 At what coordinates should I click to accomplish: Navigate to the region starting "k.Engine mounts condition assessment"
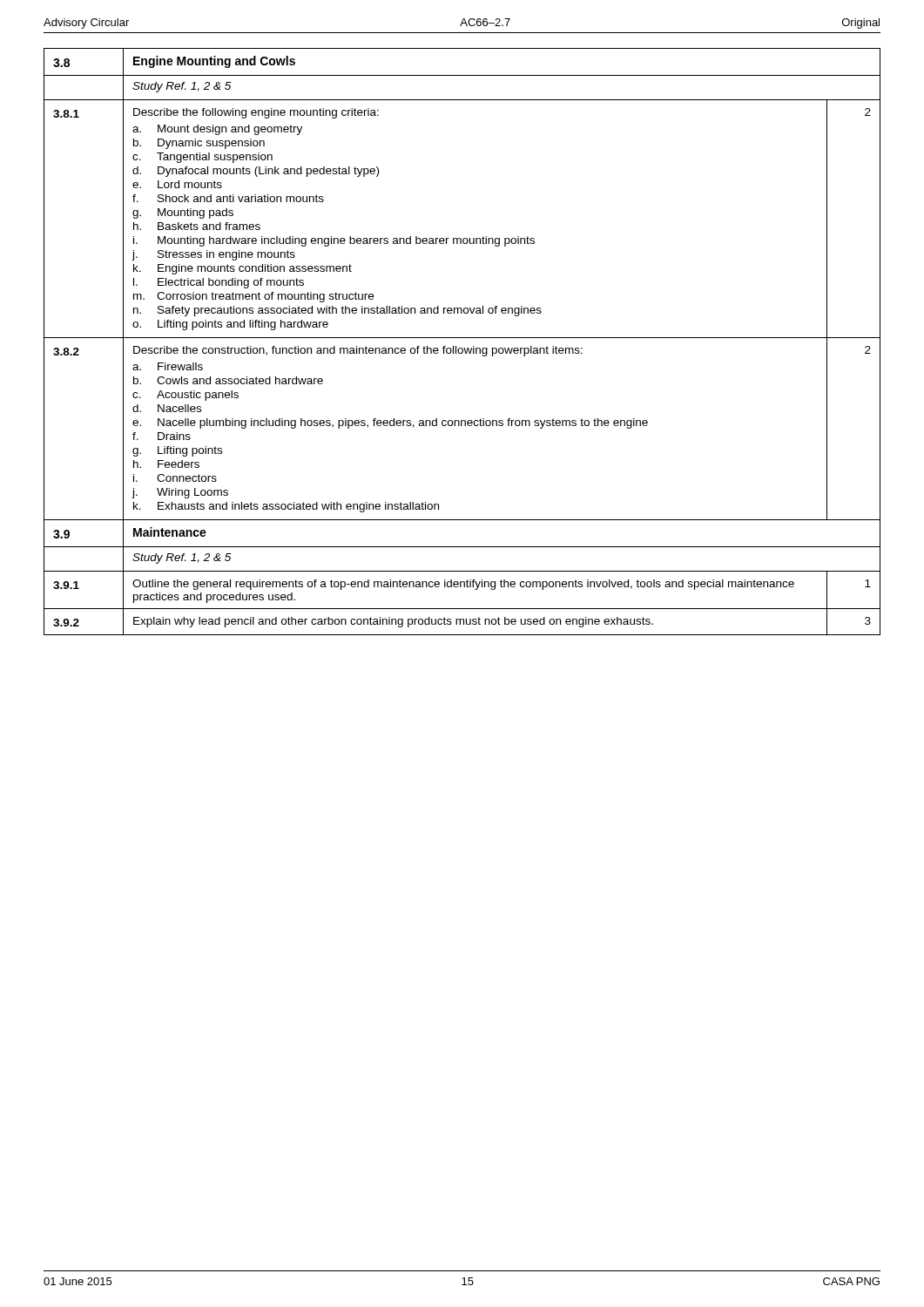242,268
